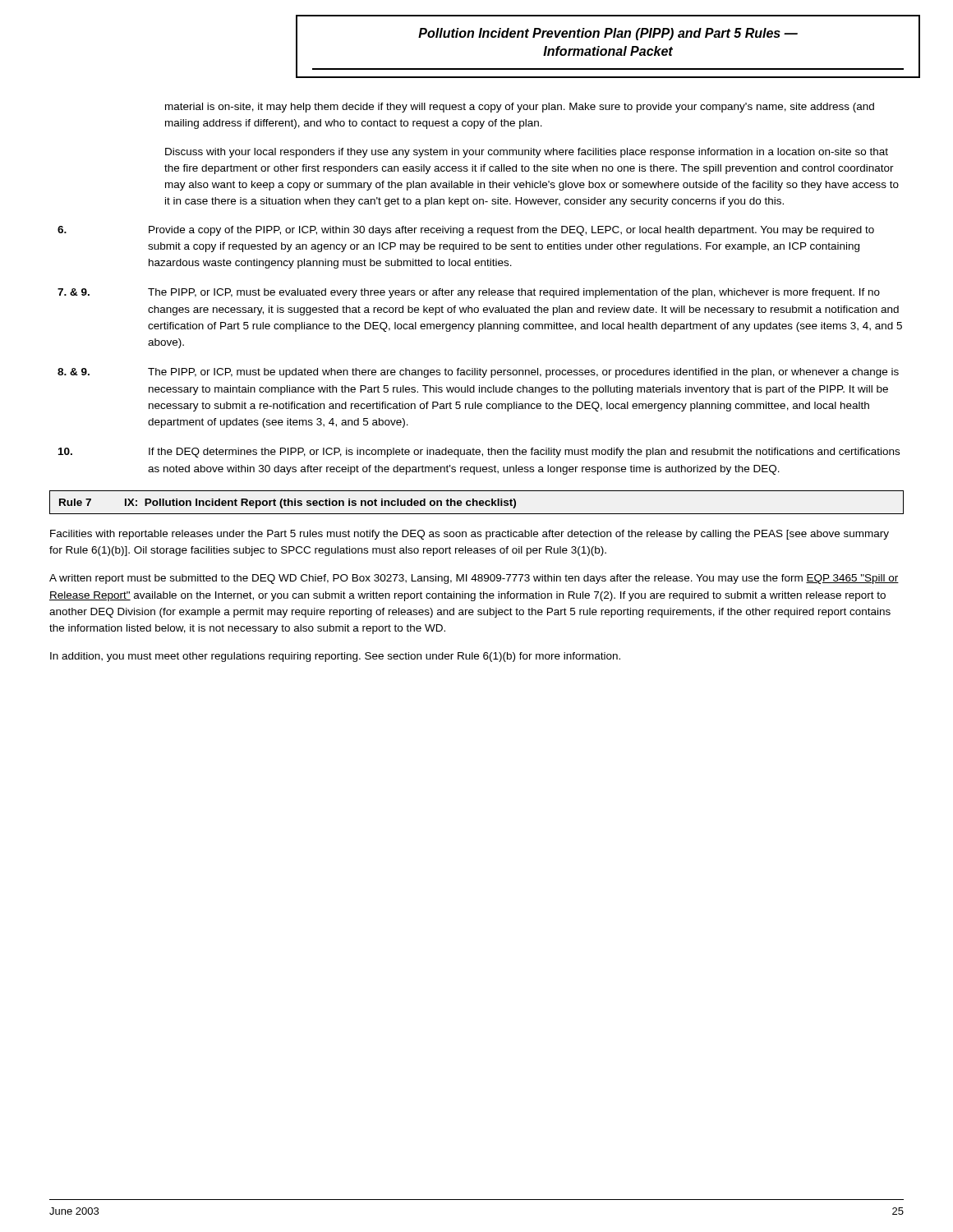
Task: Point to the block beginning "material is on-site,"
Action: point(520,115)
